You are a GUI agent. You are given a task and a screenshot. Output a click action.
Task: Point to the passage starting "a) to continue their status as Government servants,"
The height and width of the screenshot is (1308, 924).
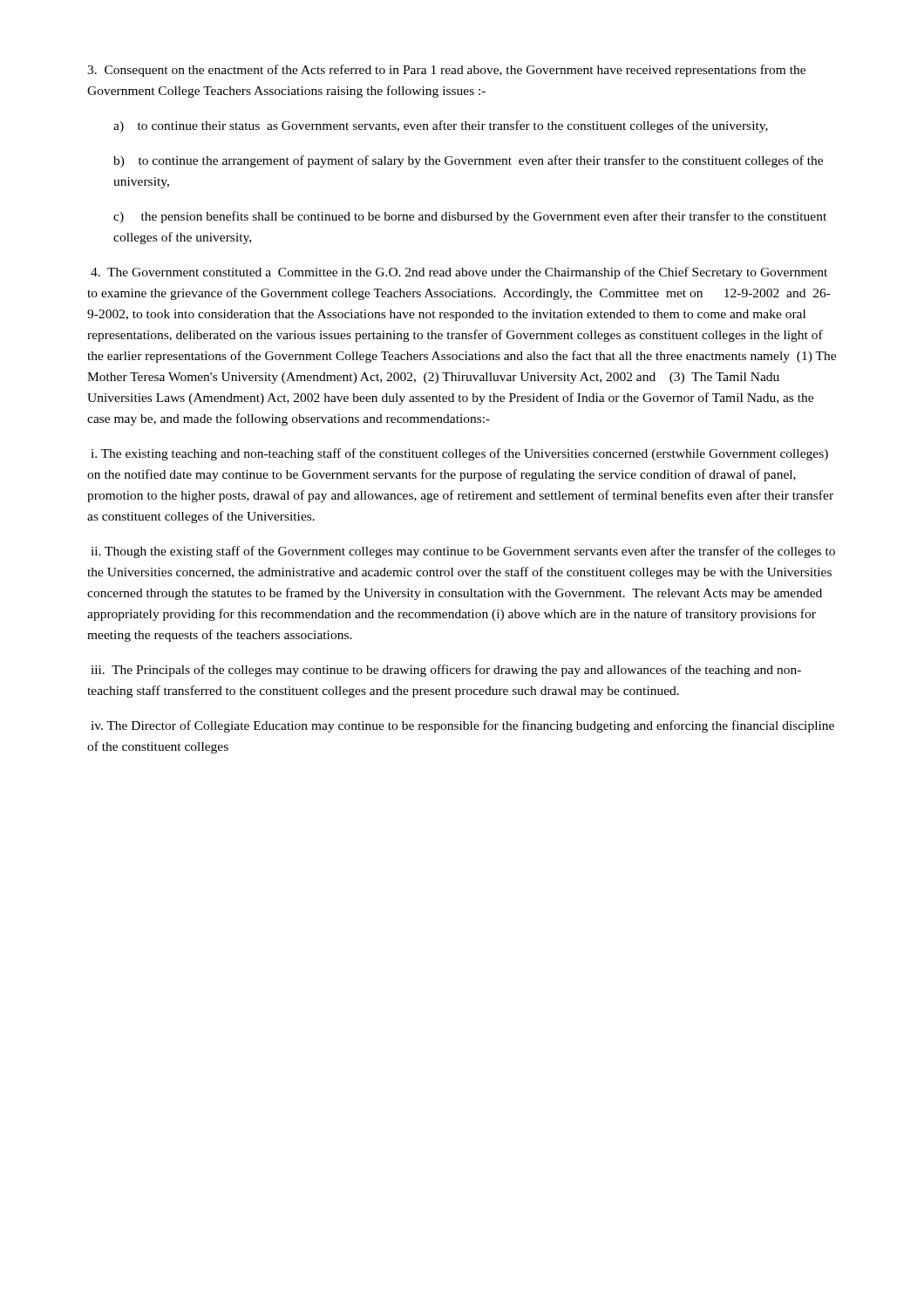click(441, 125)
